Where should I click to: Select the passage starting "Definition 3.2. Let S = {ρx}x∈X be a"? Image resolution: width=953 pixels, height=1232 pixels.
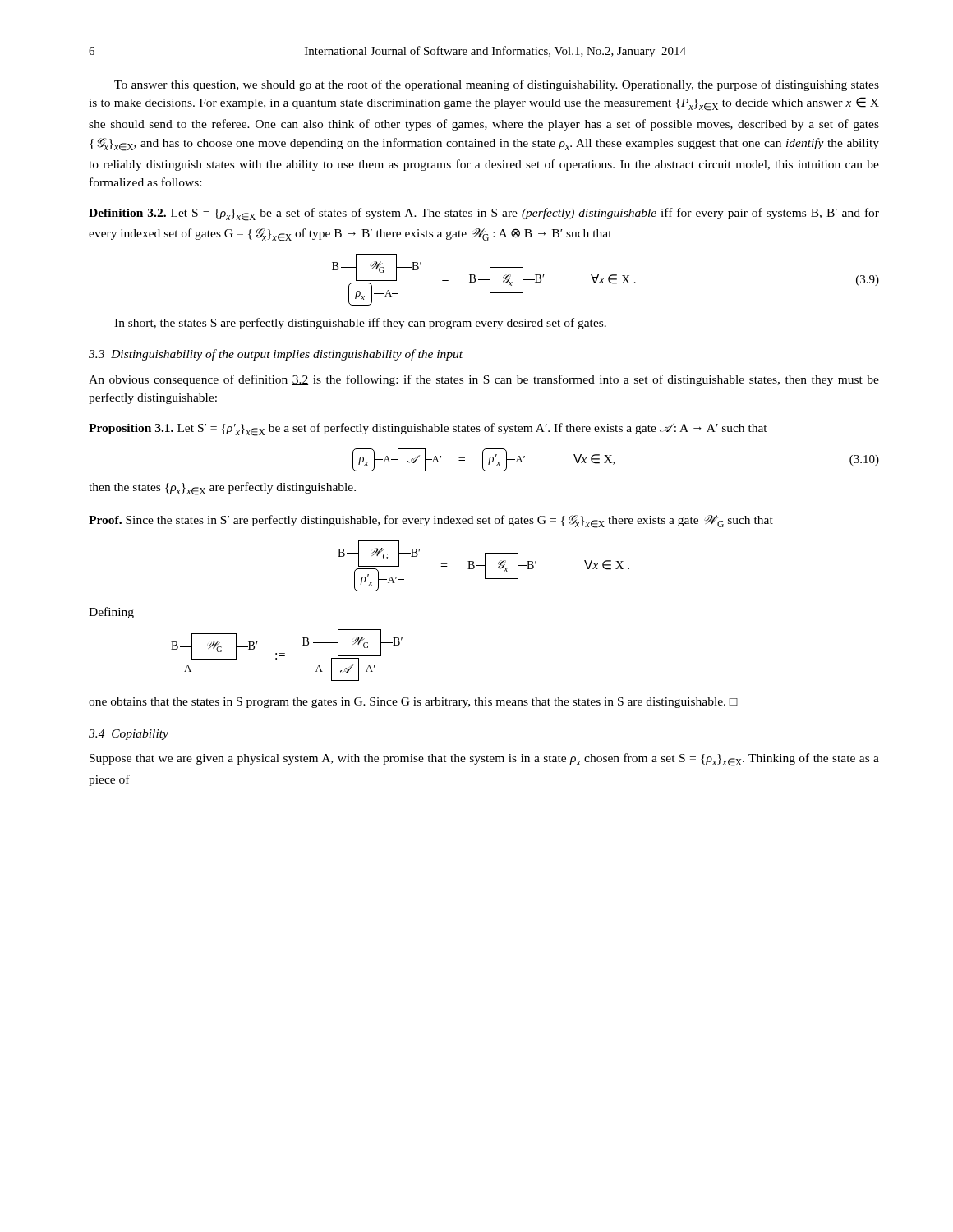point(484,225)
